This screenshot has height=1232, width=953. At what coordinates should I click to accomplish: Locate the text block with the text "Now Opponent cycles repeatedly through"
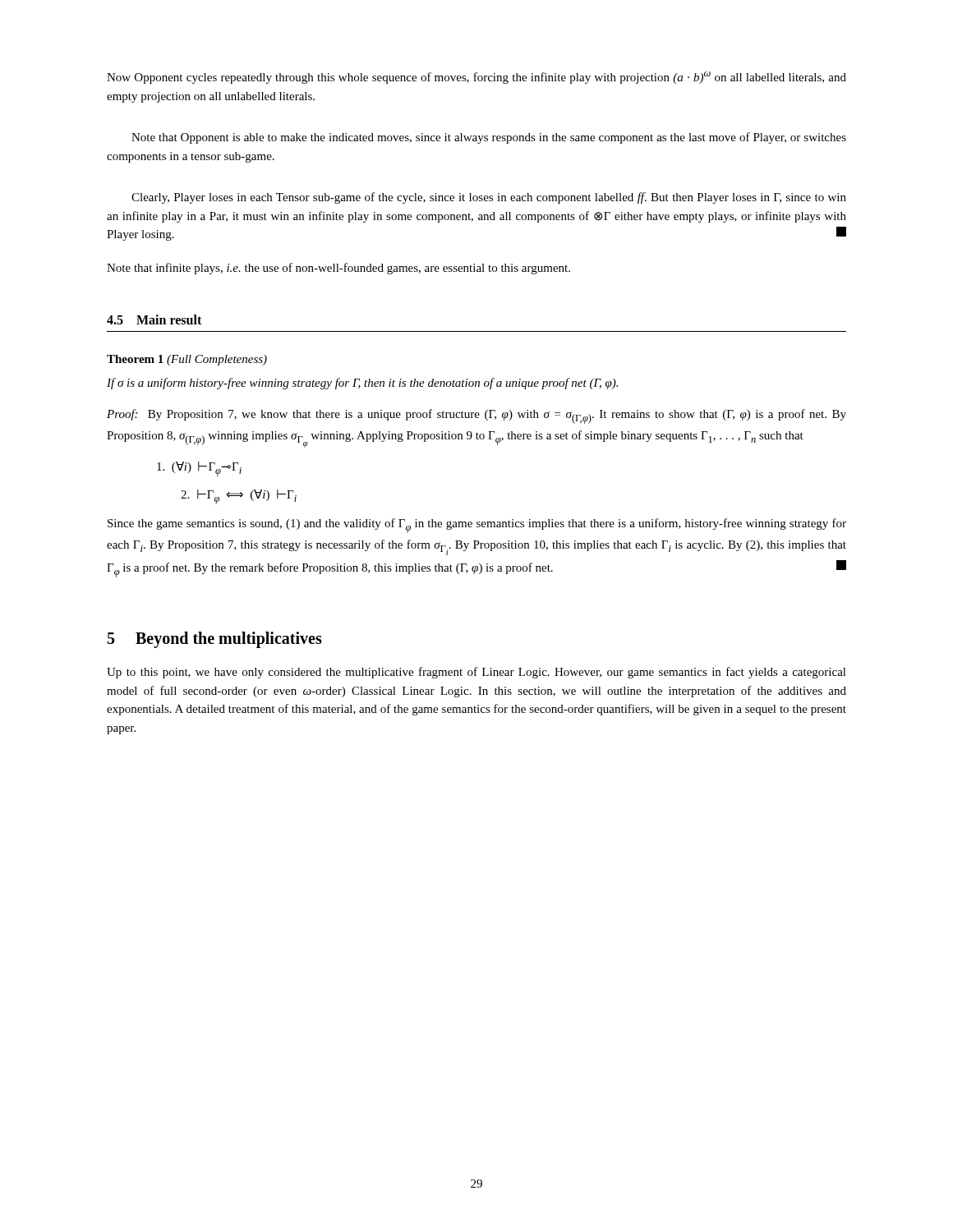coord(476,85)
